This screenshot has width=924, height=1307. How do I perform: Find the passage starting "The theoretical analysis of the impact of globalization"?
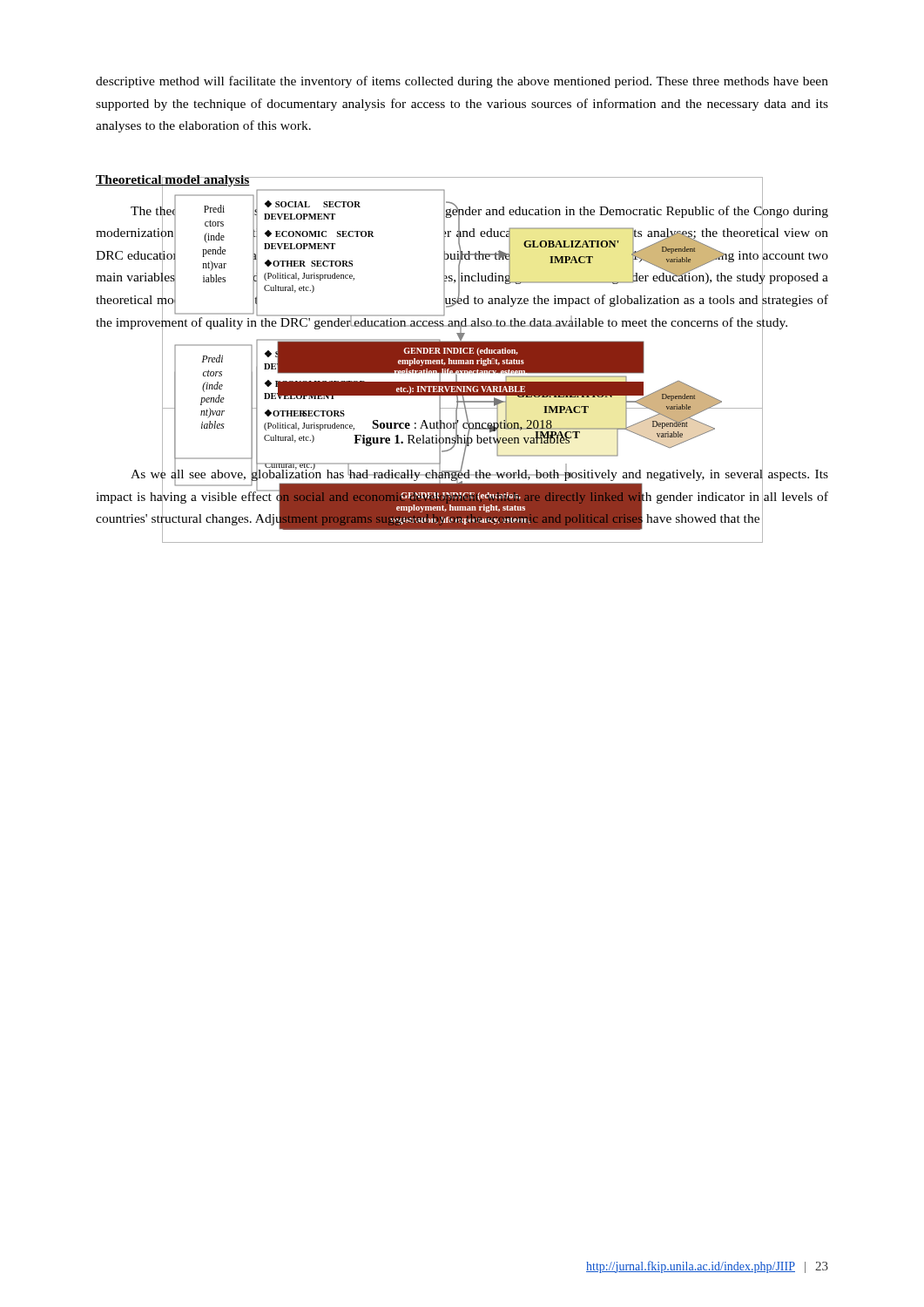pyautogui.click(x=462, y=266)
